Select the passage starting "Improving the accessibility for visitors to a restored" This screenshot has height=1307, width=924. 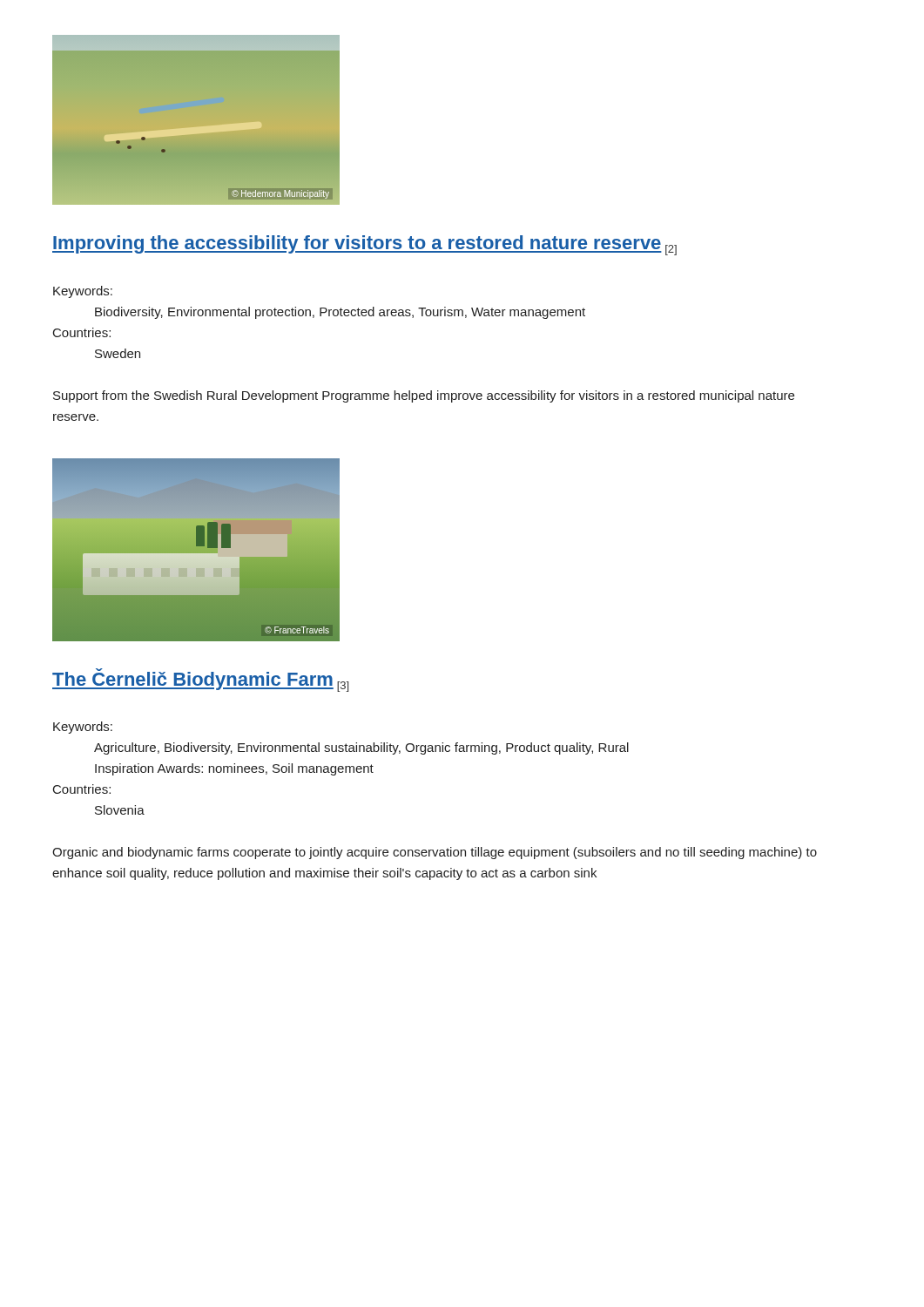tap(365, 243)
